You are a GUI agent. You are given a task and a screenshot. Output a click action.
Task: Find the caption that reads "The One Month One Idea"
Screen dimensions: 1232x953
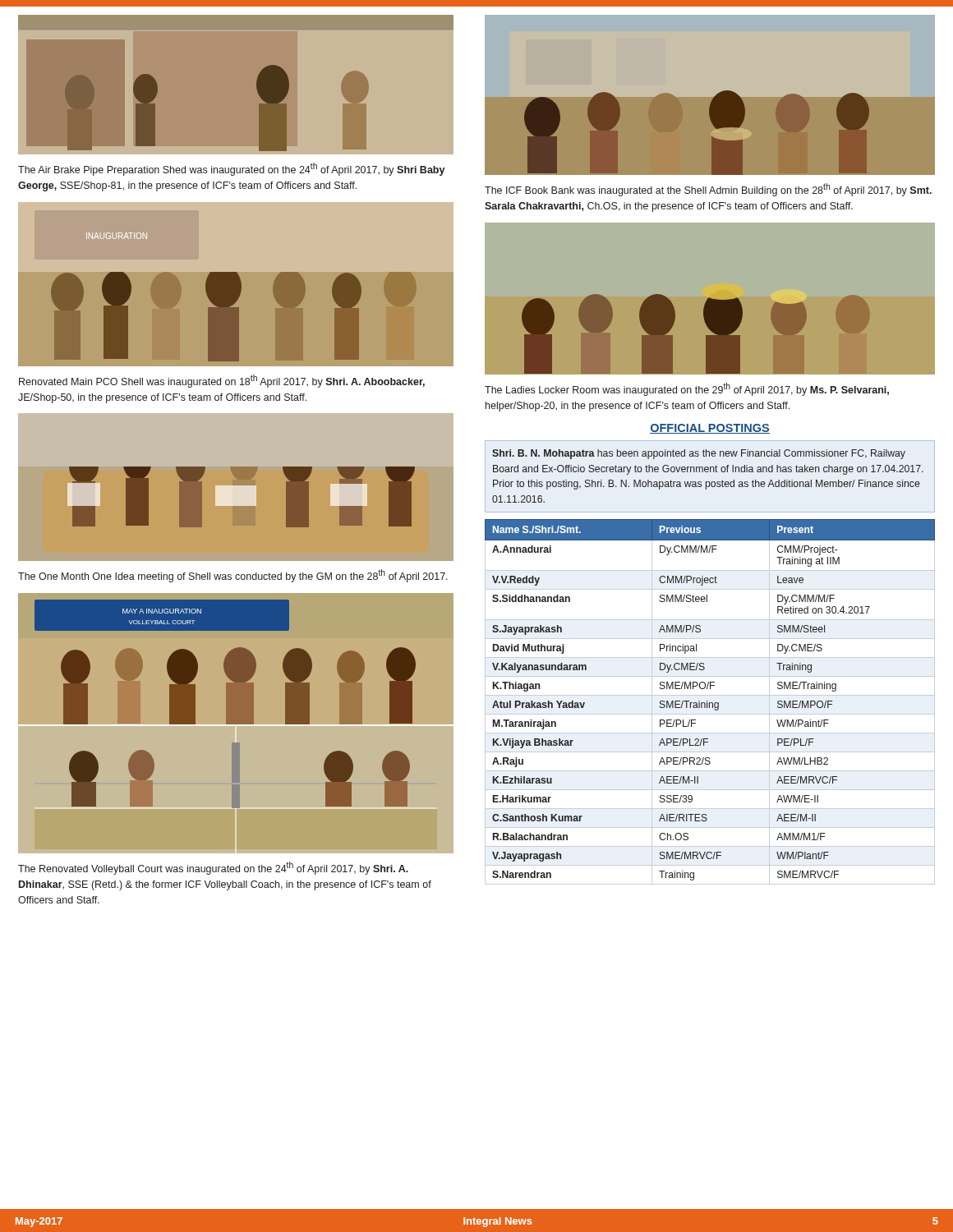(233, 576)
